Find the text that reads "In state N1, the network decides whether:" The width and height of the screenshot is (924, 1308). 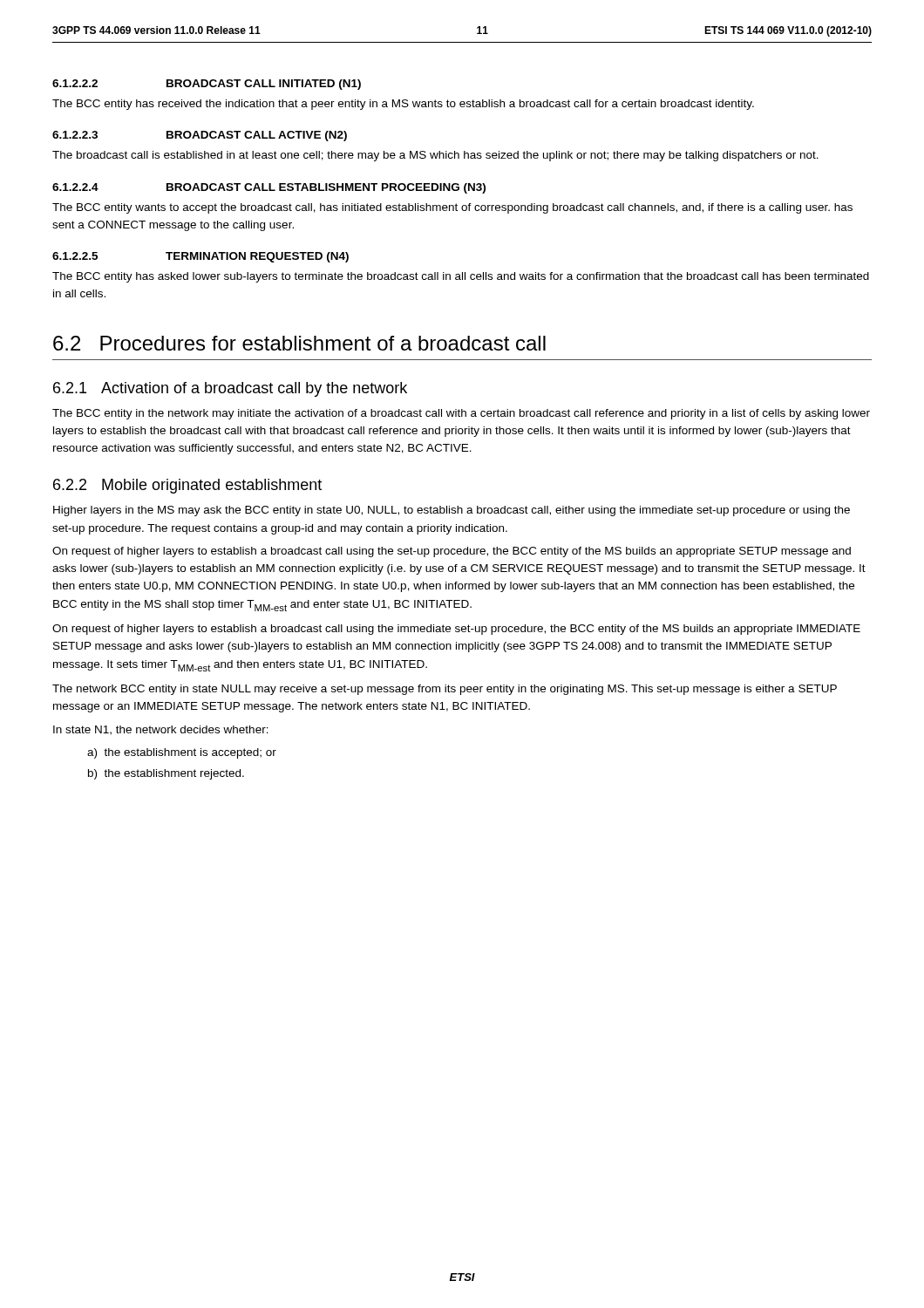[161, 729]
